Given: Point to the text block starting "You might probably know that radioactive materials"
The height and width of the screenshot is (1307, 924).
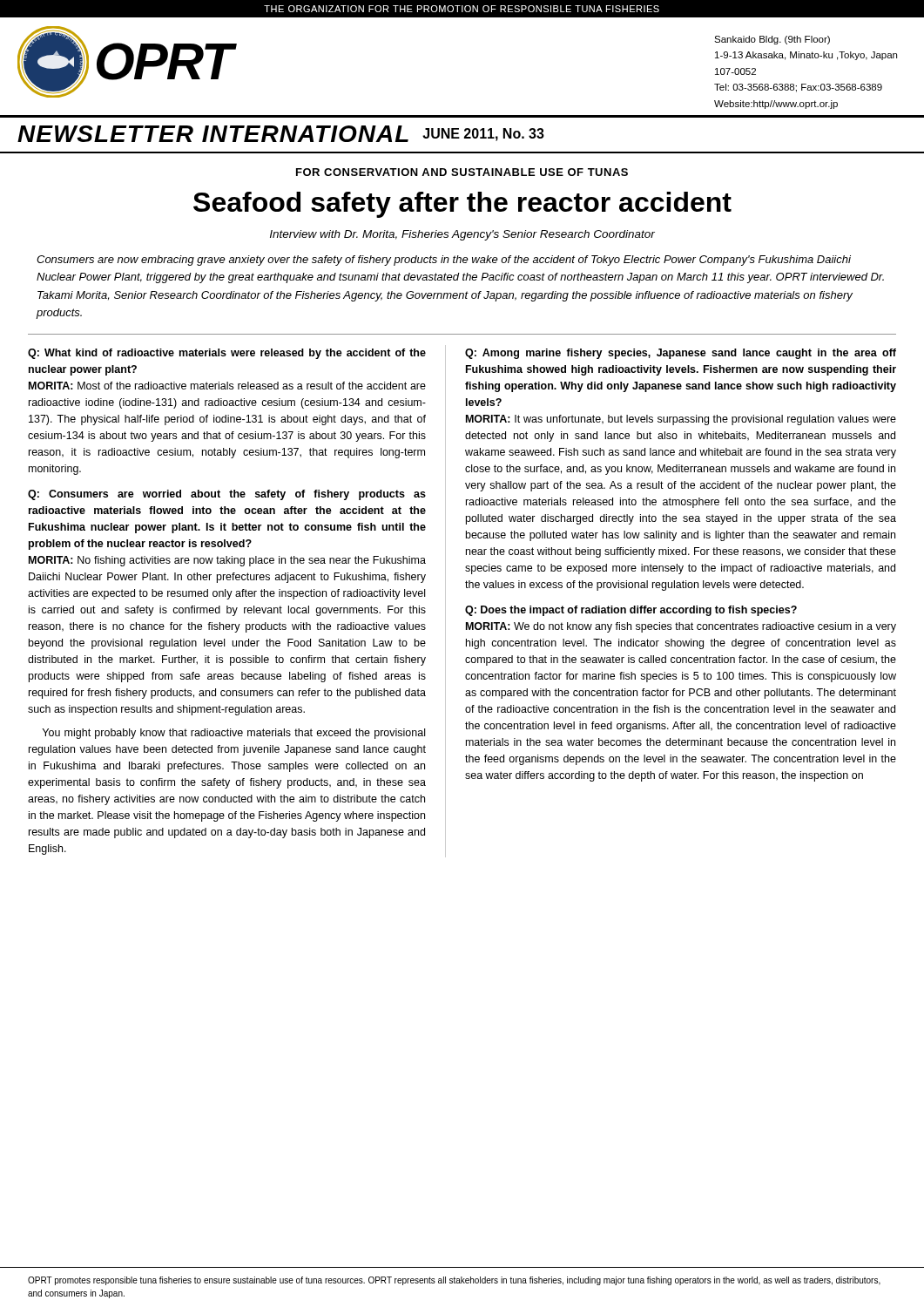Looking at the screenshot, I should (x=227, y=791).
